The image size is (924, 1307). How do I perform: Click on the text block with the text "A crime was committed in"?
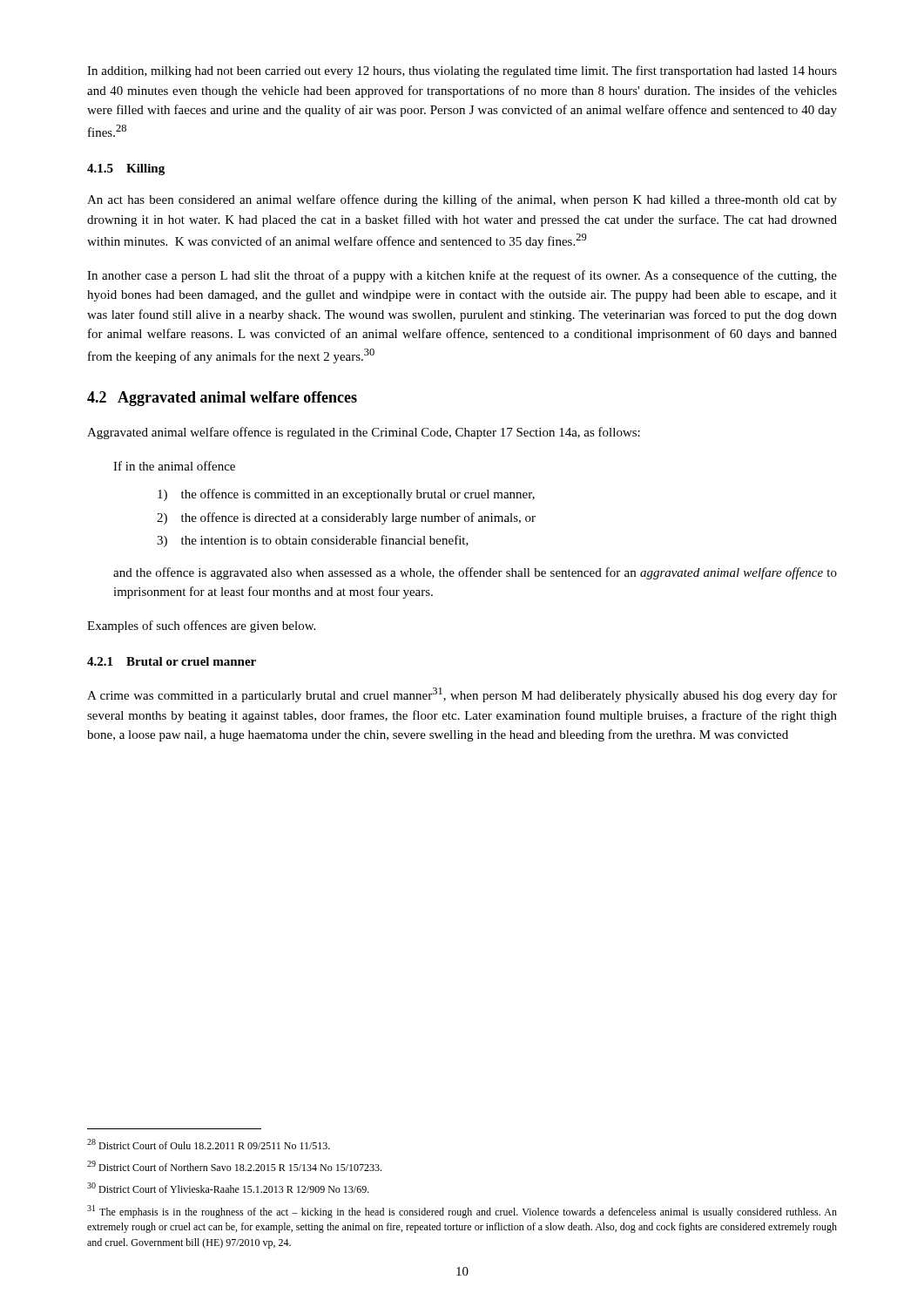pos(462,714)
